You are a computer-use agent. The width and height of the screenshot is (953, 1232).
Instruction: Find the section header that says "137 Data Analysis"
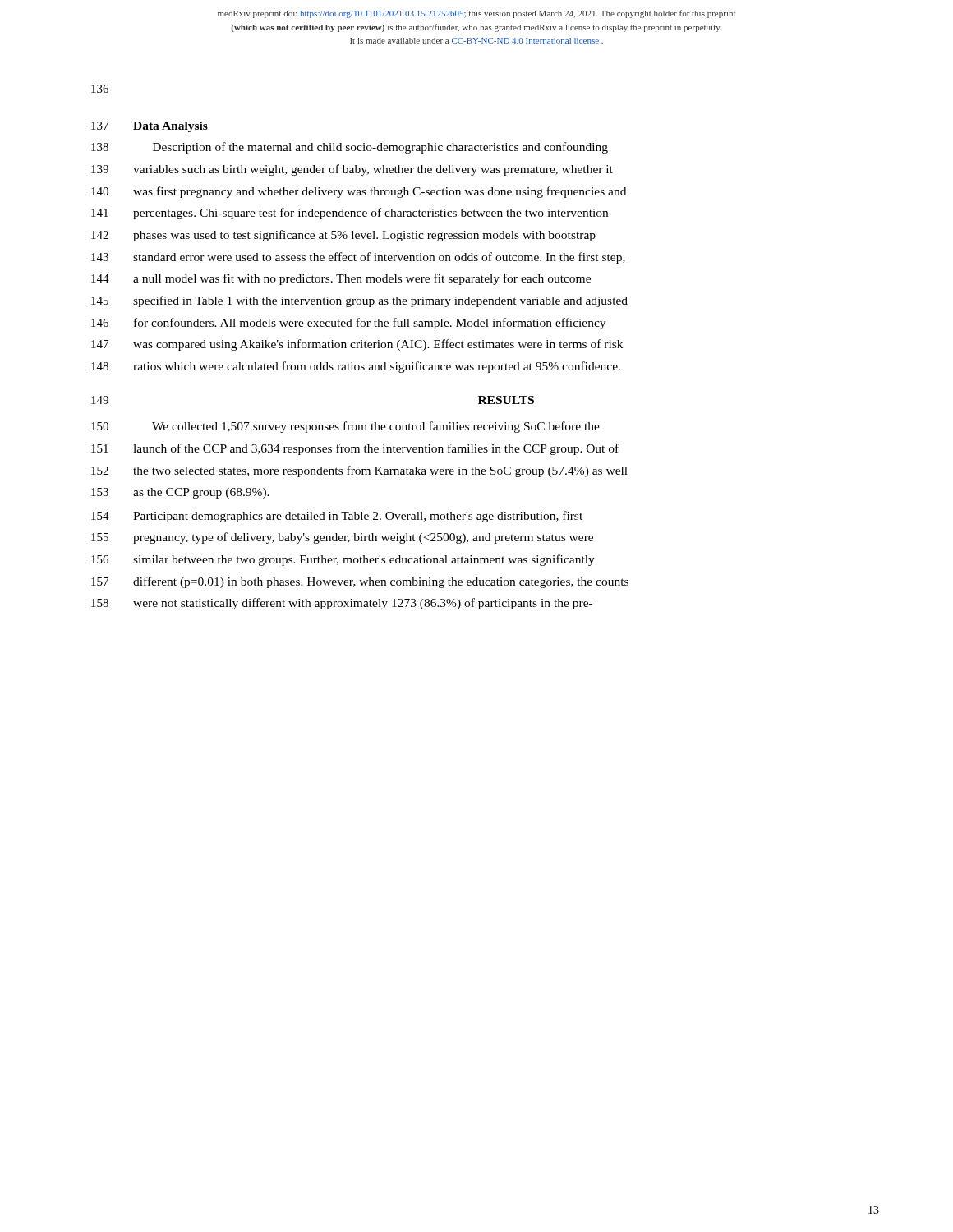[150, 127]
